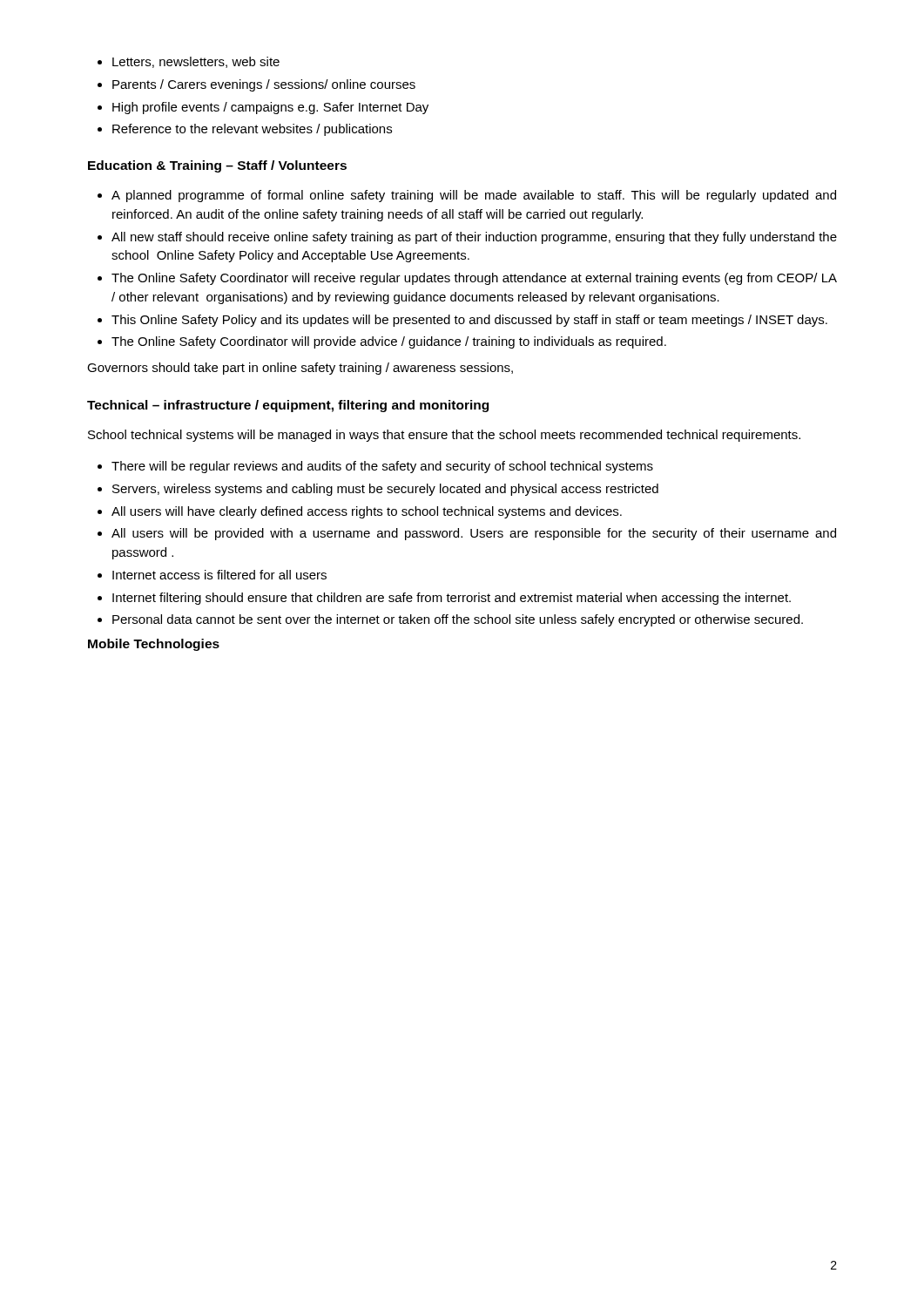This screenshot has width=924, height=1307.
Task: Find the list item with the text "There will be regular reviews"
Action: (474, 466)
